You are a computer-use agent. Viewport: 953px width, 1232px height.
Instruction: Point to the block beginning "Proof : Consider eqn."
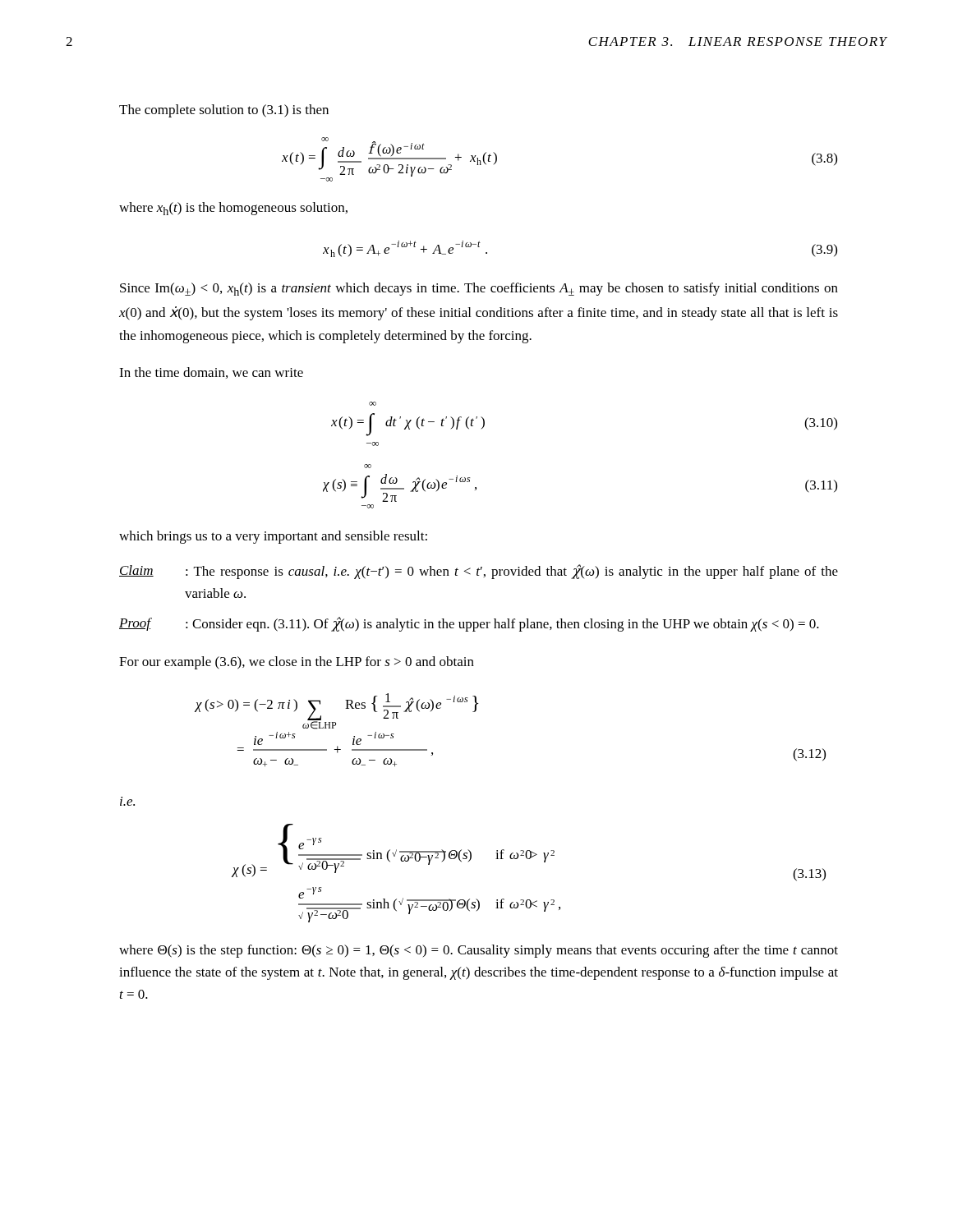tap(479, 624)
